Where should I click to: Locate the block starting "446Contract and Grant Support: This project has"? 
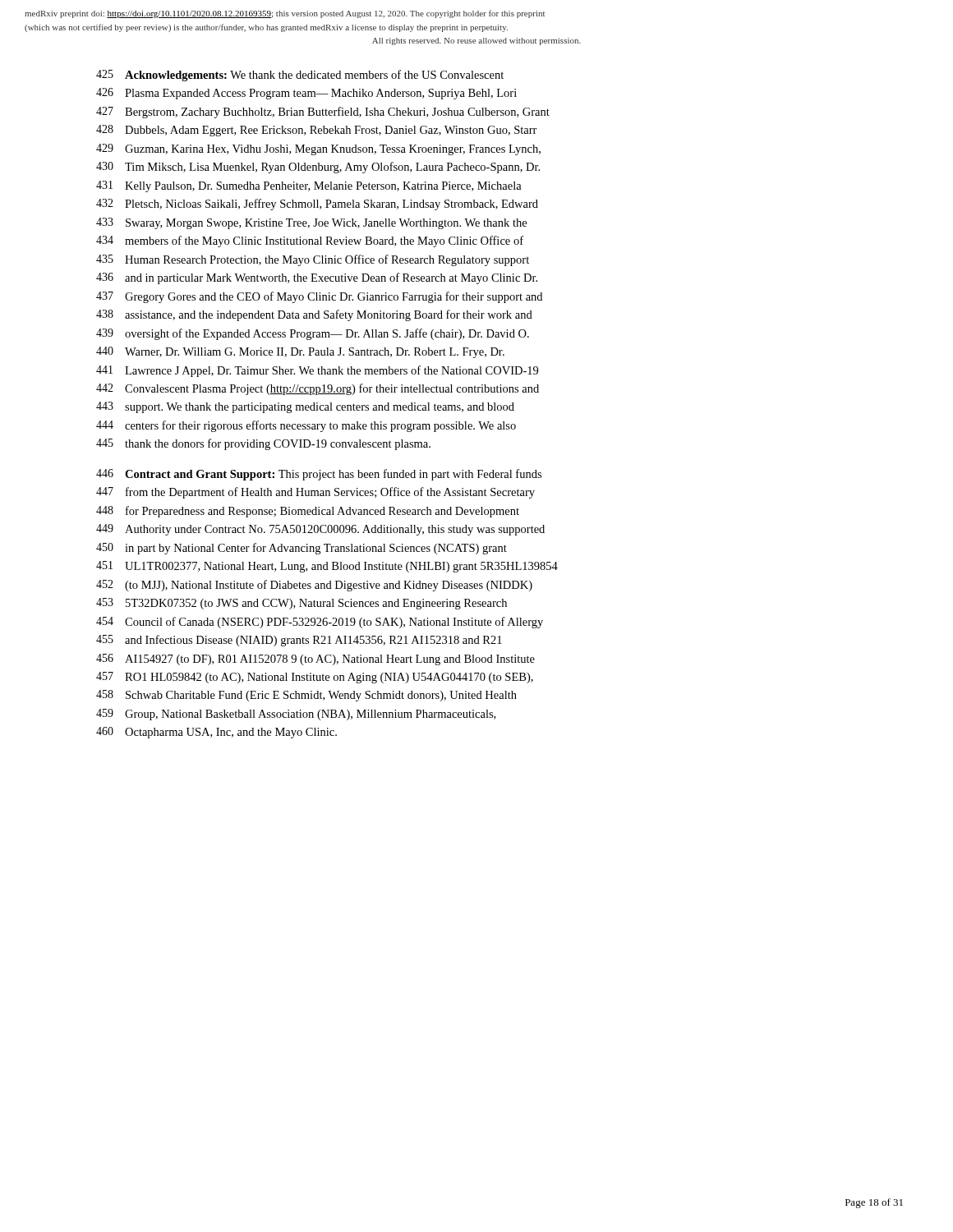point(493,603)
